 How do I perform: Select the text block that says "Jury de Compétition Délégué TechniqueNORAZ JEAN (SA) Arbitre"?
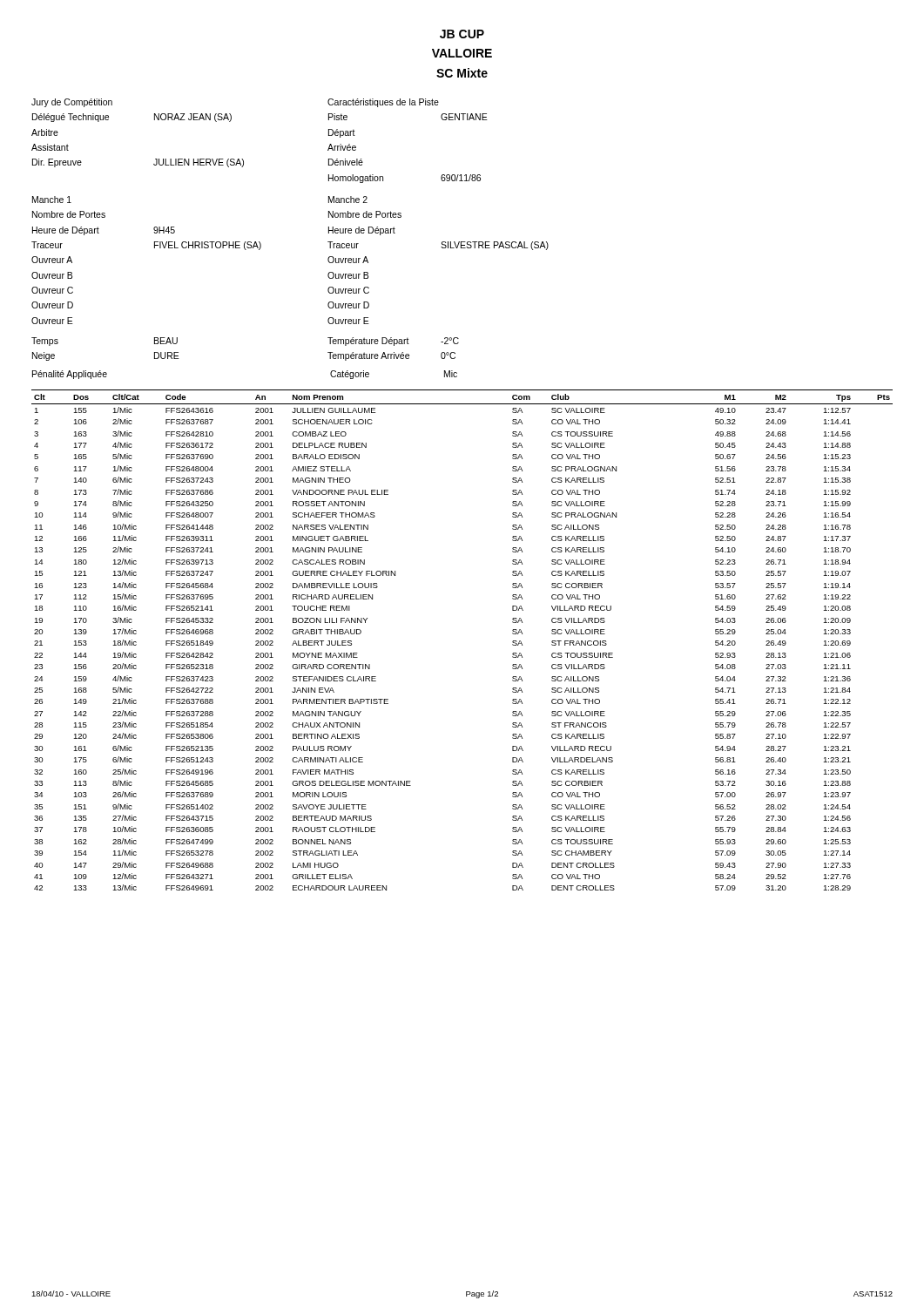(x=76, y=102)
